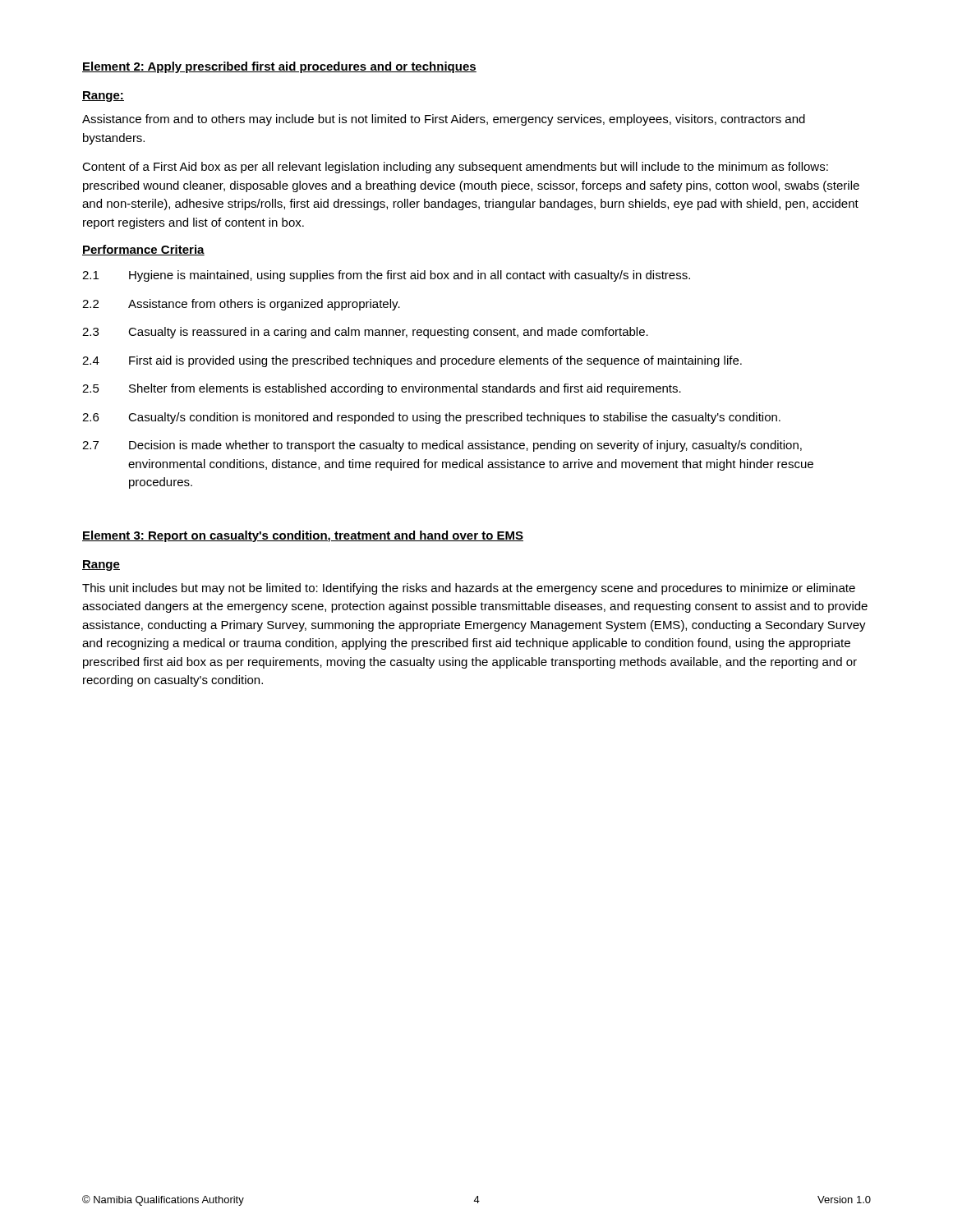
Task: Click on the region starting "2.4 First aid is provided using the prescribed"
Action: [476, 360]
